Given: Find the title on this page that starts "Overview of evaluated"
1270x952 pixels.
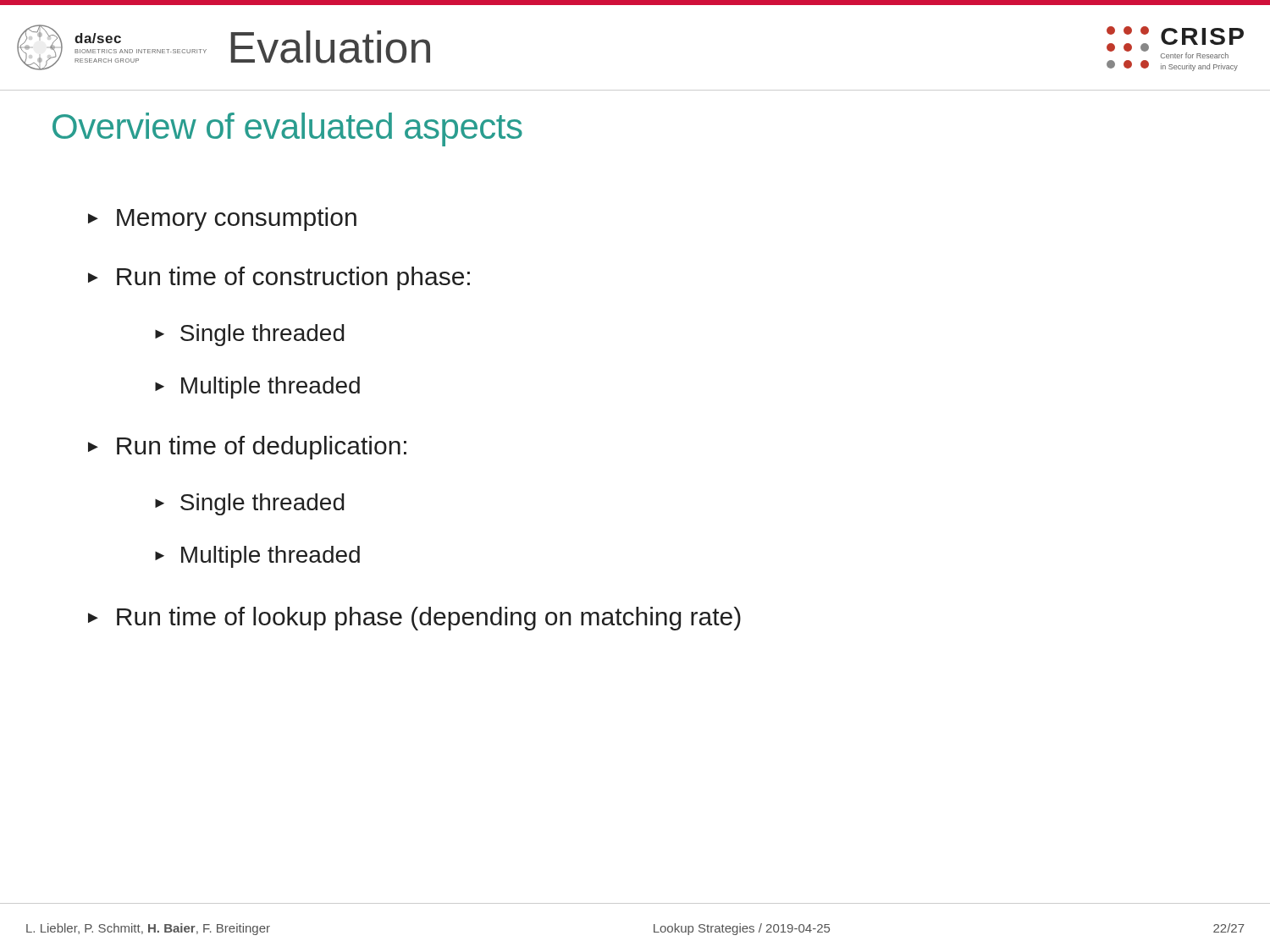Looking at the screenshot, I should pyautogui.click(x=287, y=127).
